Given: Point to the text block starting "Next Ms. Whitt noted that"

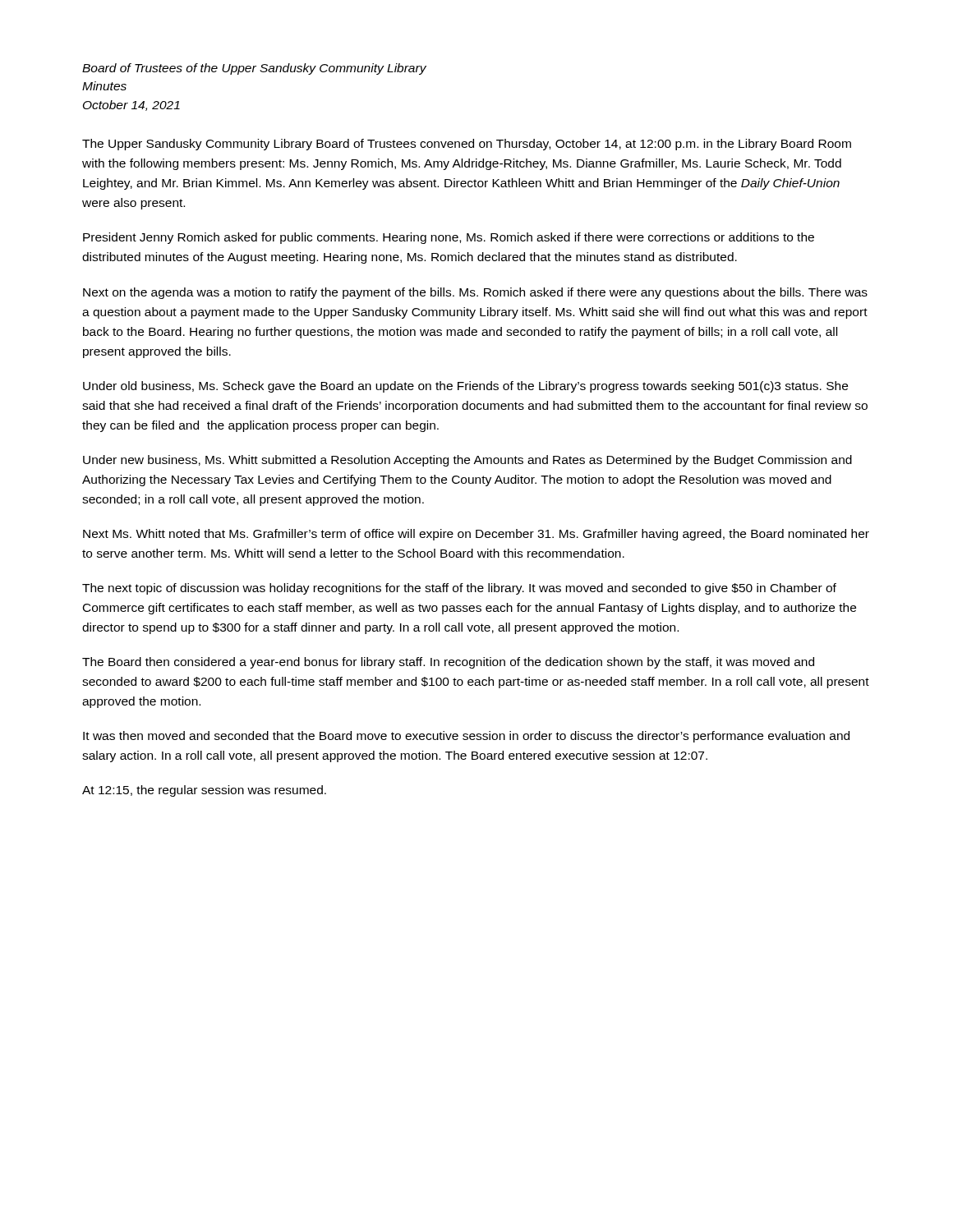Looking at the screenshot, I should coord(476,543).
